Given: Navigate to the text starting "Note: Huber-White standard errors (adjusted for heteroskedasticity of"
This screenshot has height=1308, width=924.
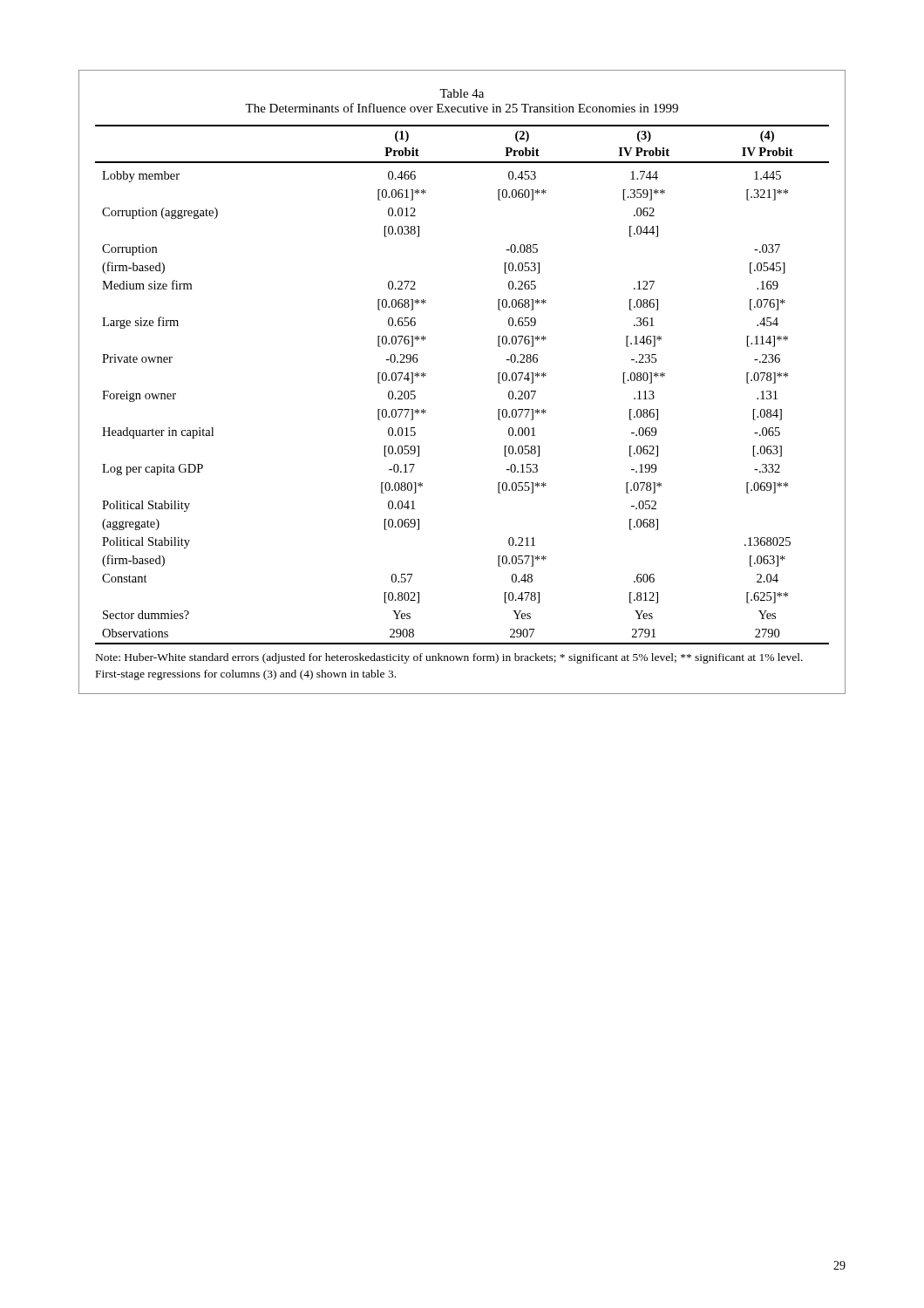Looking at the screenshot, I should point(449,665).
